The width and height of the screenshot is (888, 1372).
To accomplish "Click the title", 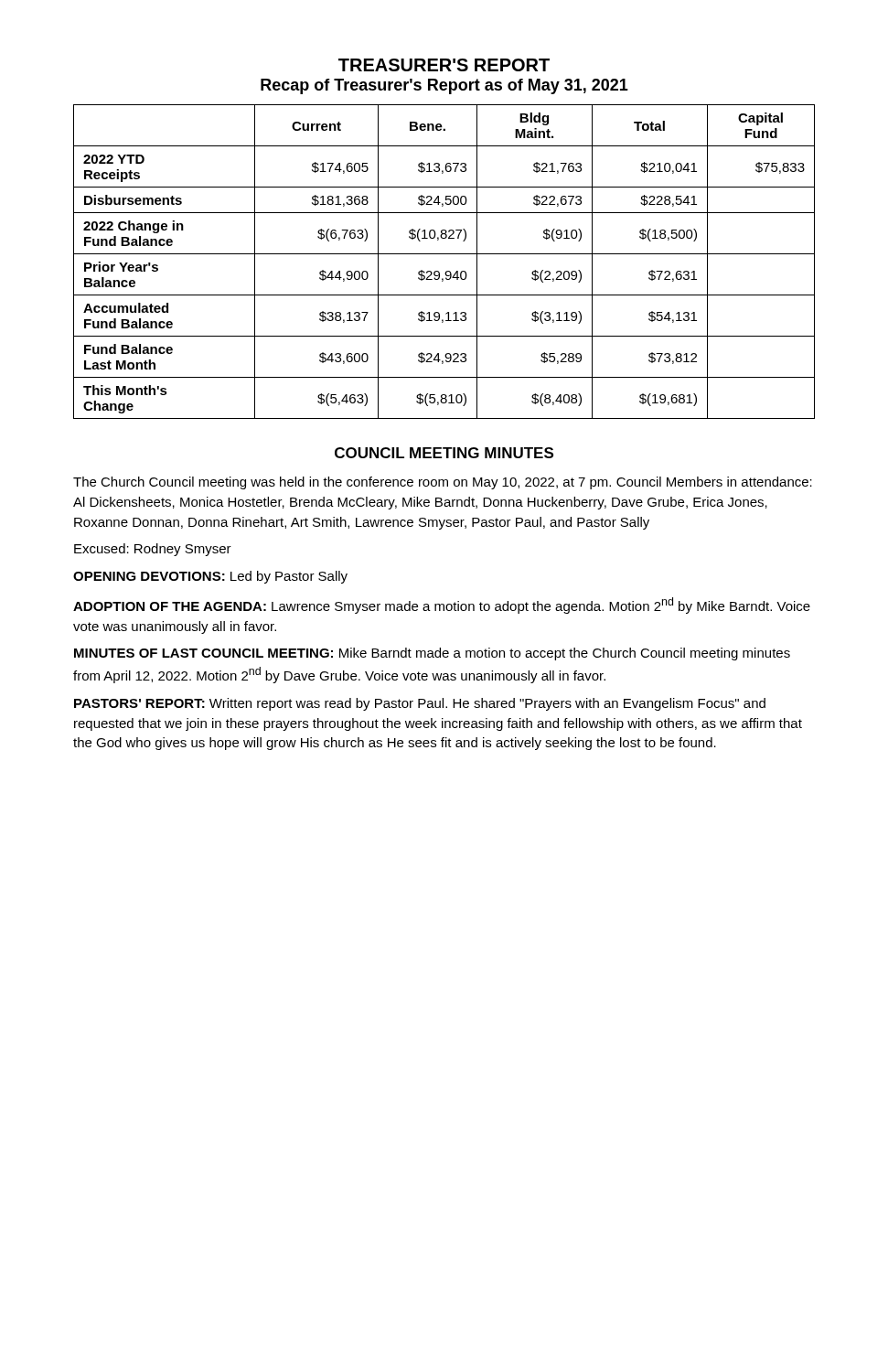I will click(444, 75).
